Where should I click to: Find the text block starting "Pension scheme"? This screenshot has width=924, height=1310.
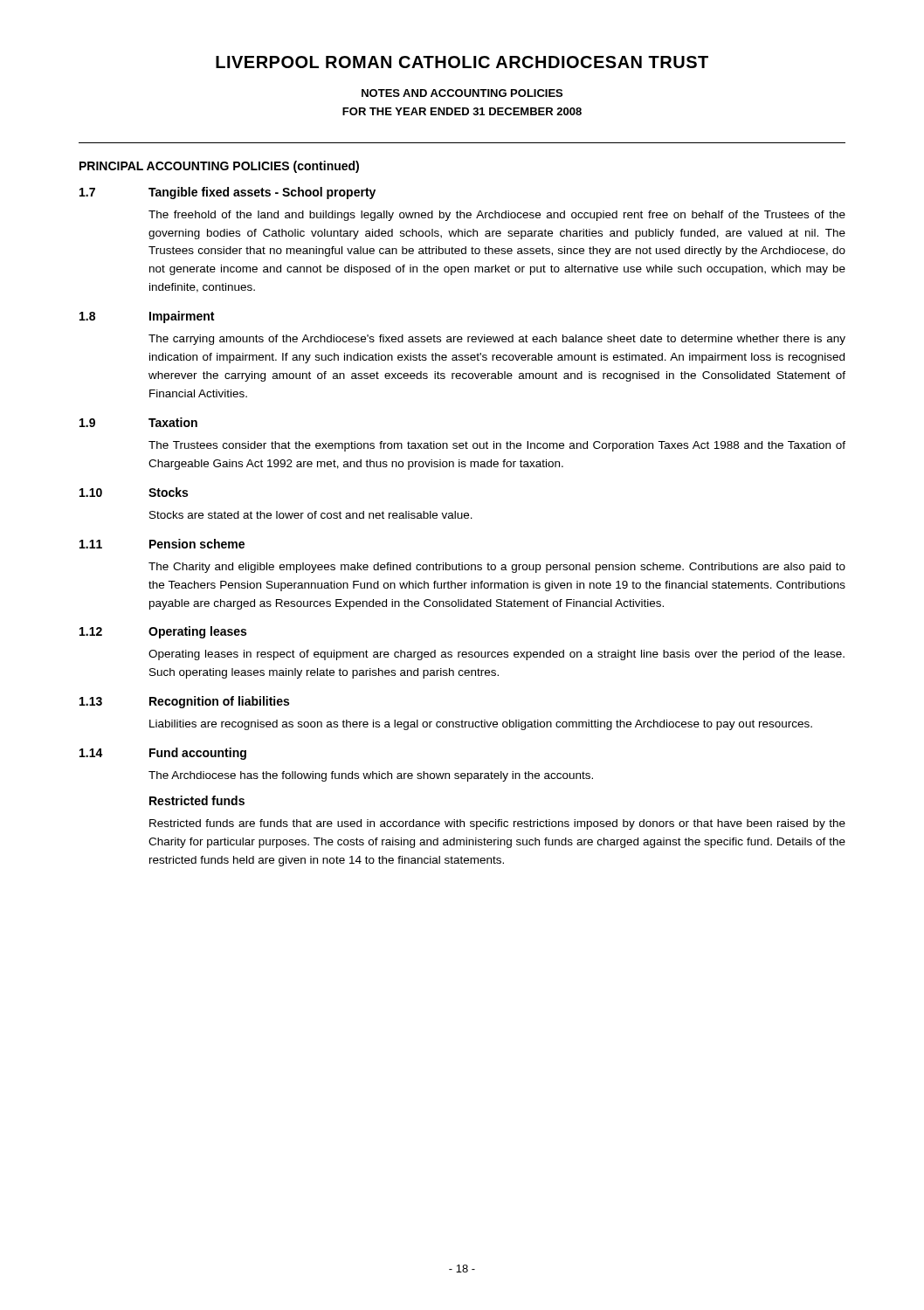pos(197,544)
